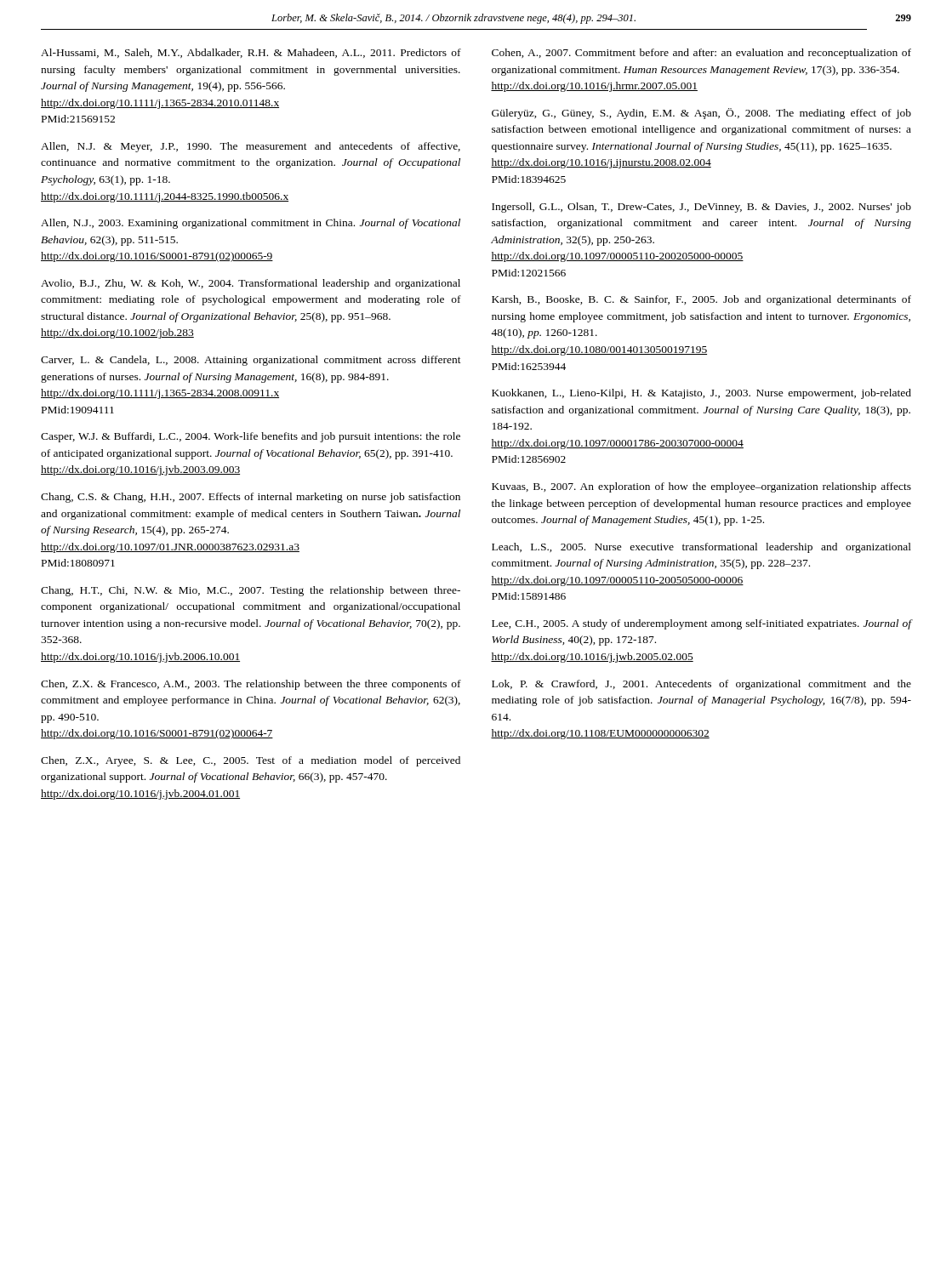Point to the text starting "Casper, W.J. & Buffardi, L.C., 2004. Work-life"
Viewport: 952px width, 1276px height.
pos(251,453)
